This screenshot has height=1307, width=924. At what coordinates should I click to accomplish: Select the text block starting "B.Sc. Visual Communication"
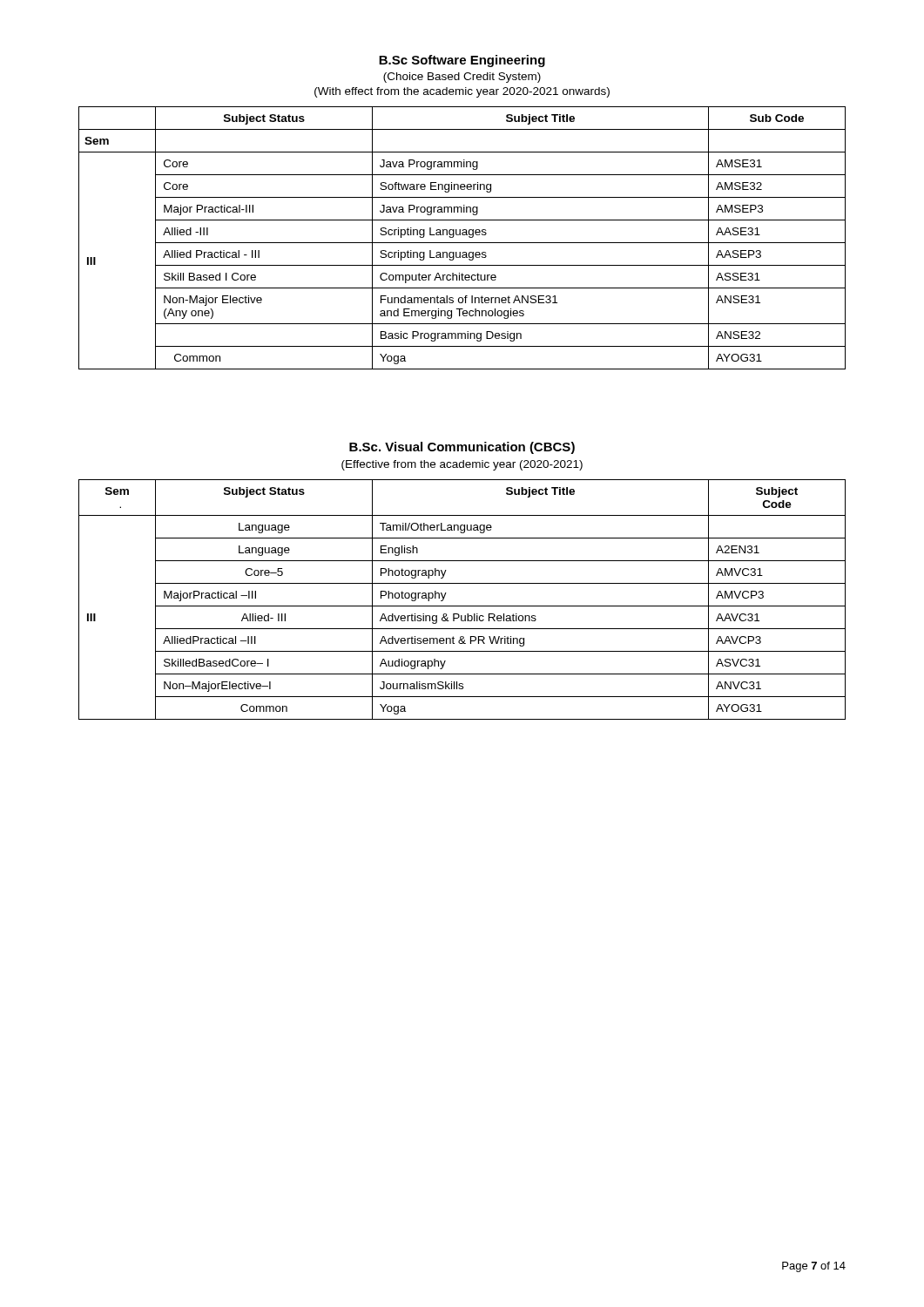[x=462, y=447]
